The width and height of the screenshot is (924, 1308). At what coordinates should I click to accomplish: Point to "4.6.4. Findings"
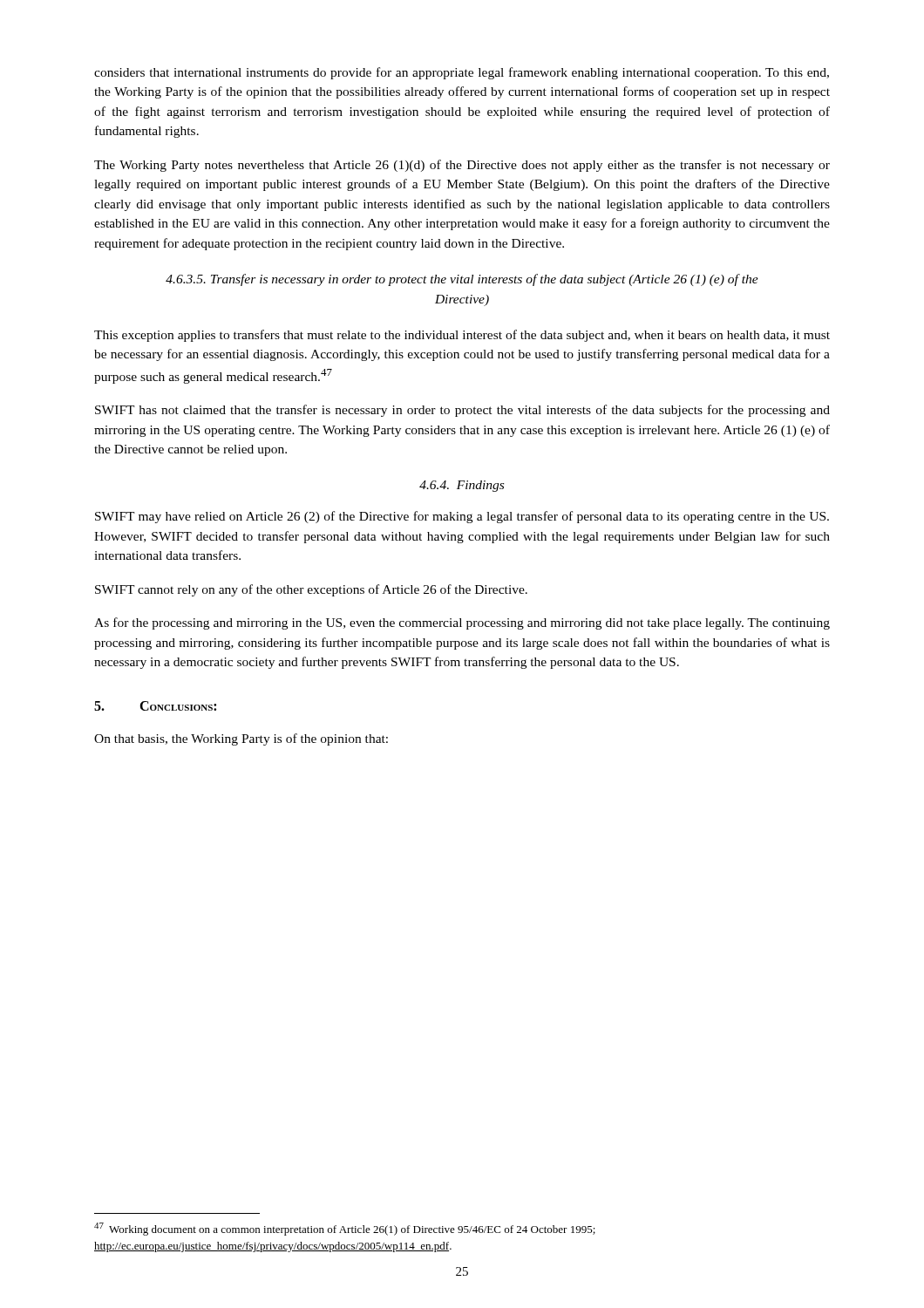point(462,484)
